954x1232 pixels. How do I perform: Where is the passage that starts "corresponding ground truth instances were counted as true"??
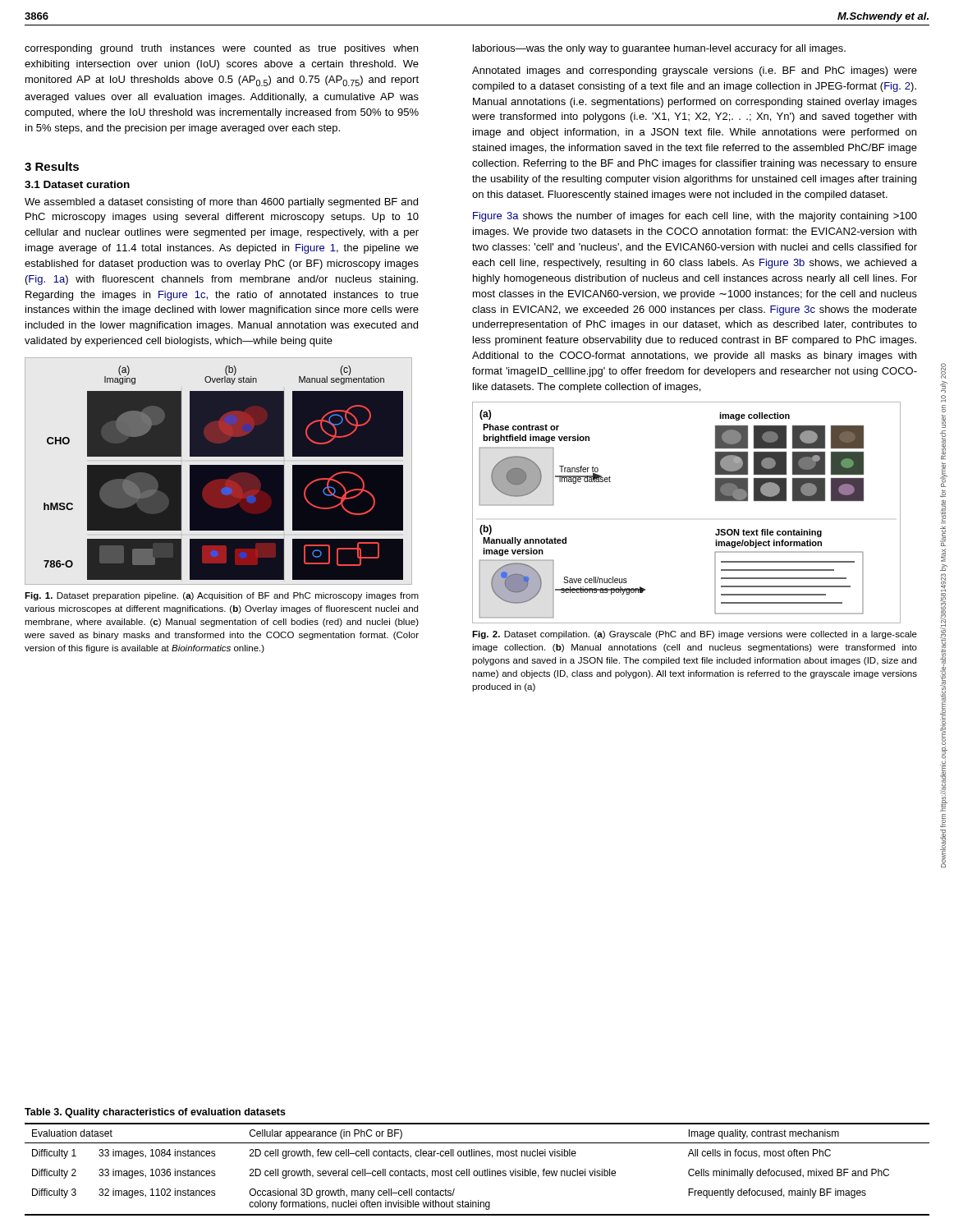tap(222, 88)
